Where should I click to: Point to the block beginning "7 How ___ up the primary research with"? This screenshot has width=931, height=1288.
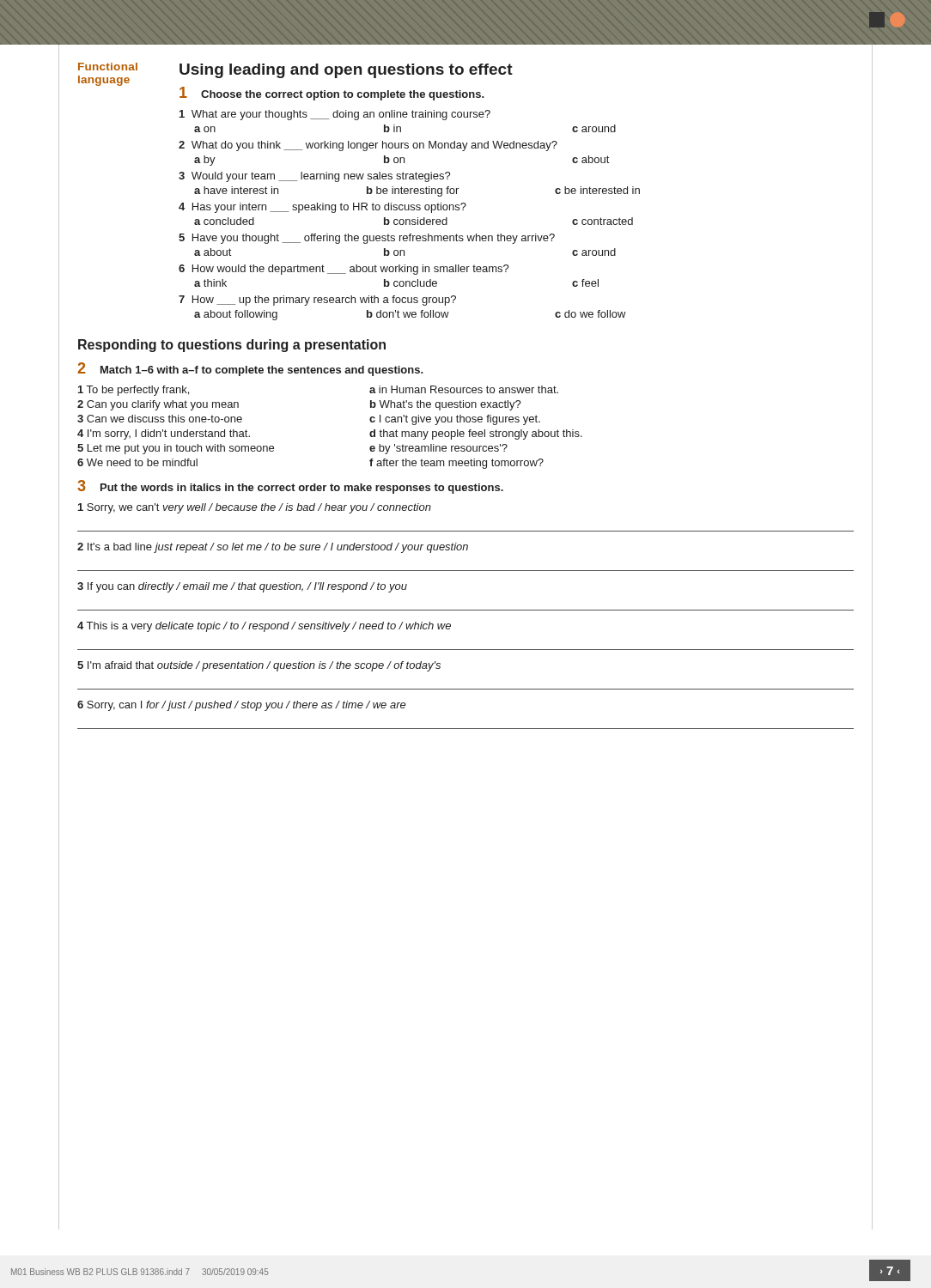pos(318,299)
